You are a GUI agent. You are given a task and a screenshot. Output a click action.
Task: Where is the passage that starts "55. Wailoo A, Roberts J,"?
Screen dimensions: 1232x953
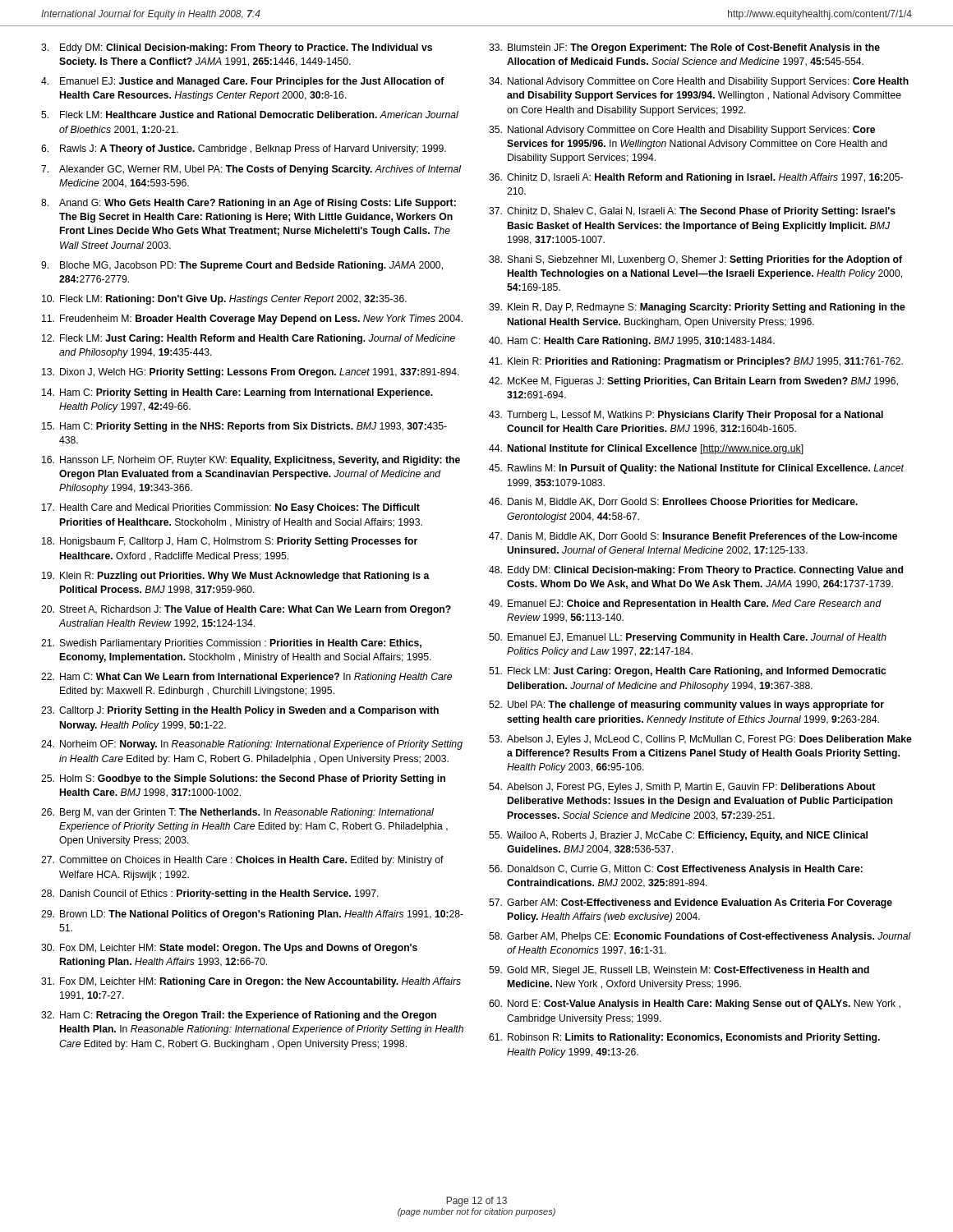(700, 843)
